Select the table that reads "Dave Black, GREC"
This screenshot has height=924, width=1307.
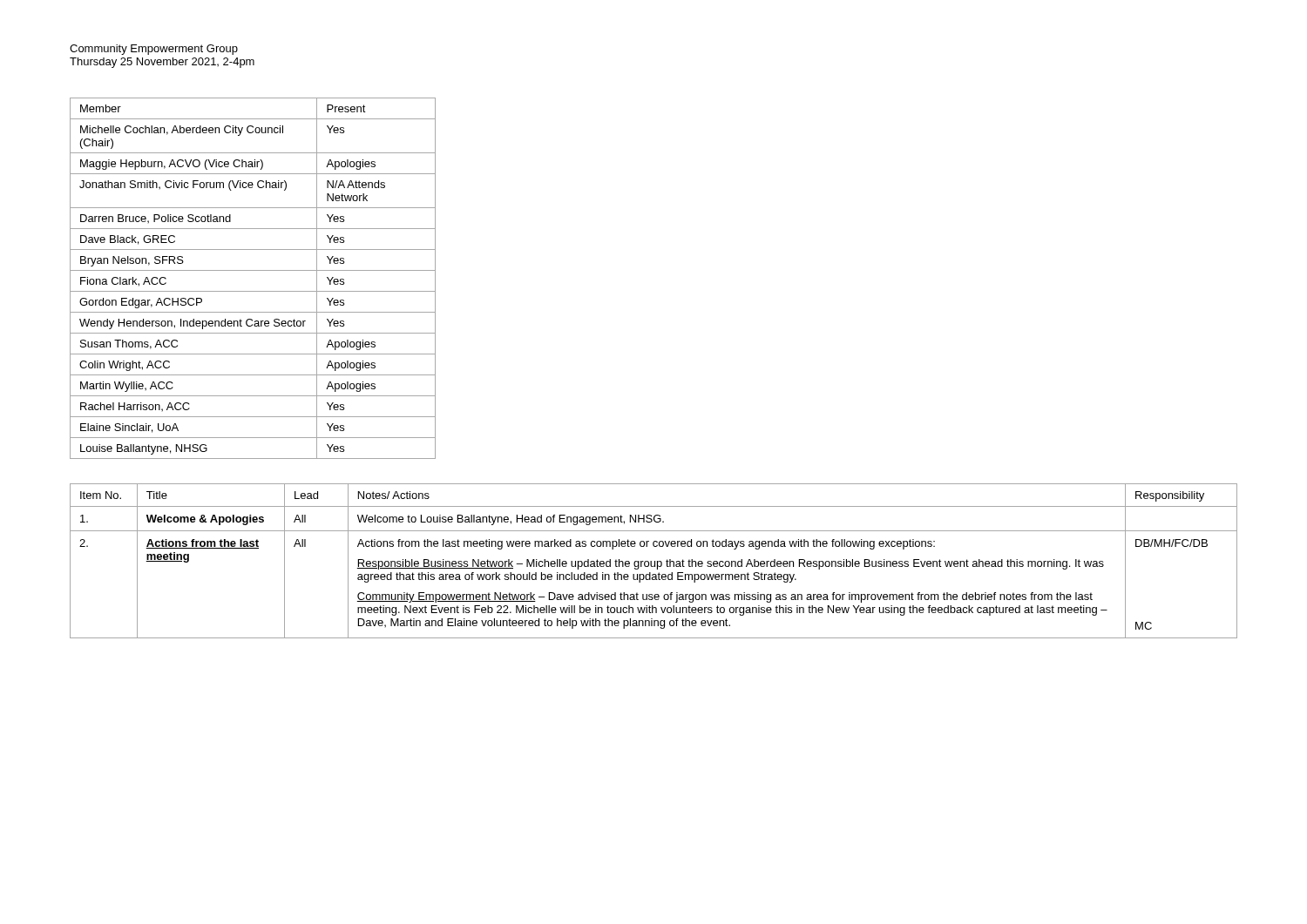662,278
